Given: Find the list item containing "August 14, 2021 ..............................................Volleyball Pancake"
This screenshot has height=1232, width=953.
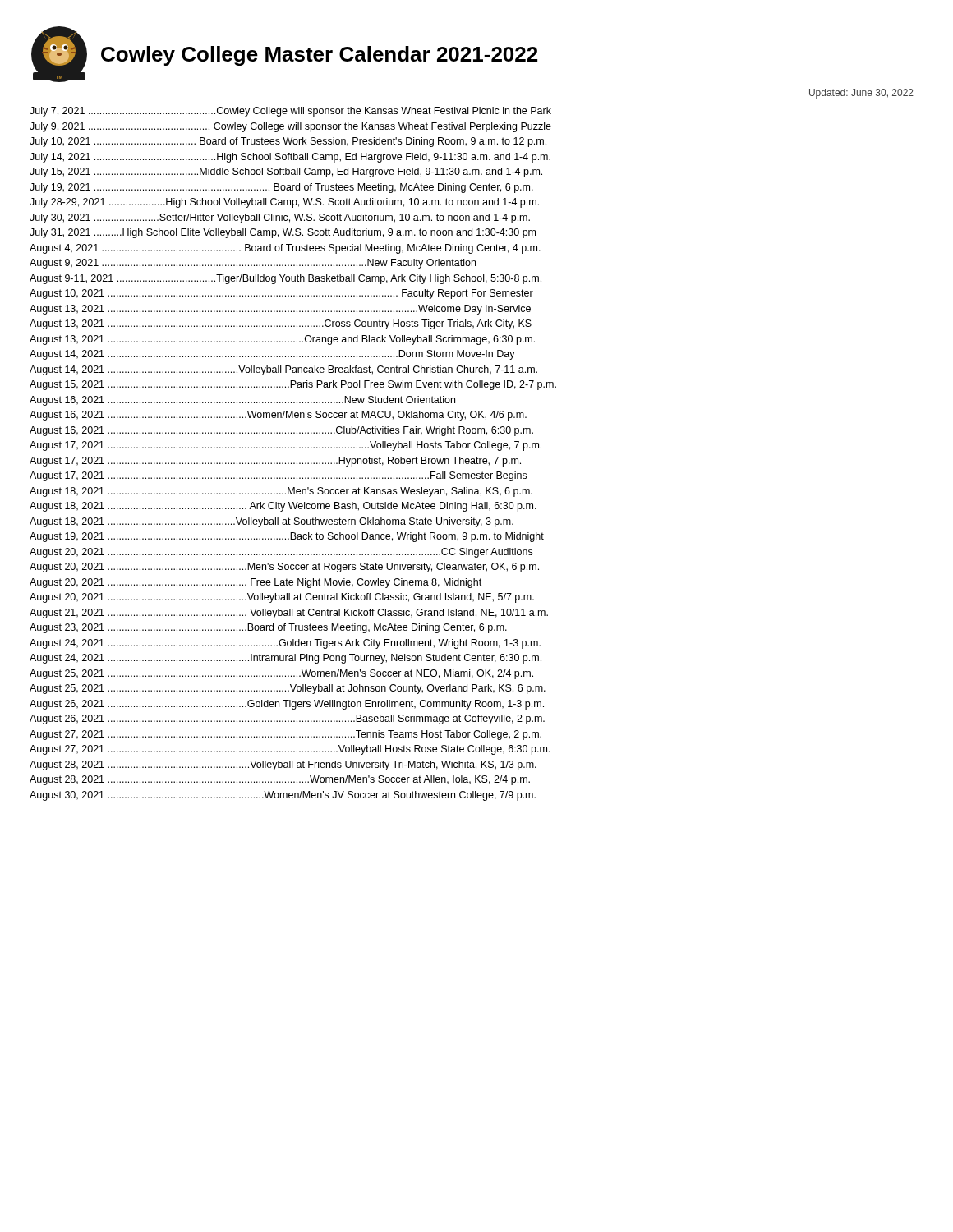Looking at the screenshot, I should [x=284, y=369].
